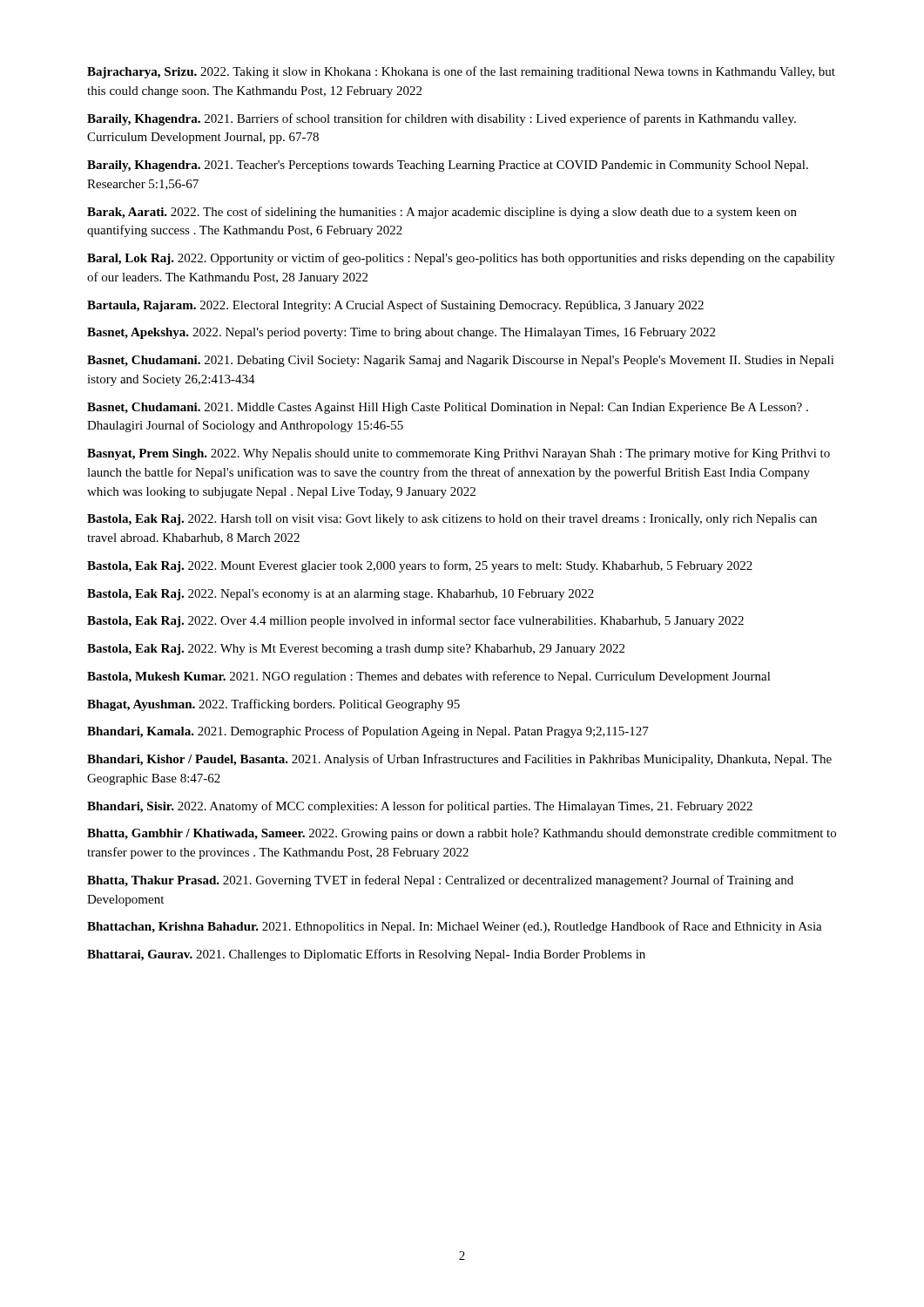This screenshot has height=1307, width=924.
Task: Find the text block starting "Bastola, Eak Raj. 2022. Mount Everest glacier"
Action: tap(420, 565)
